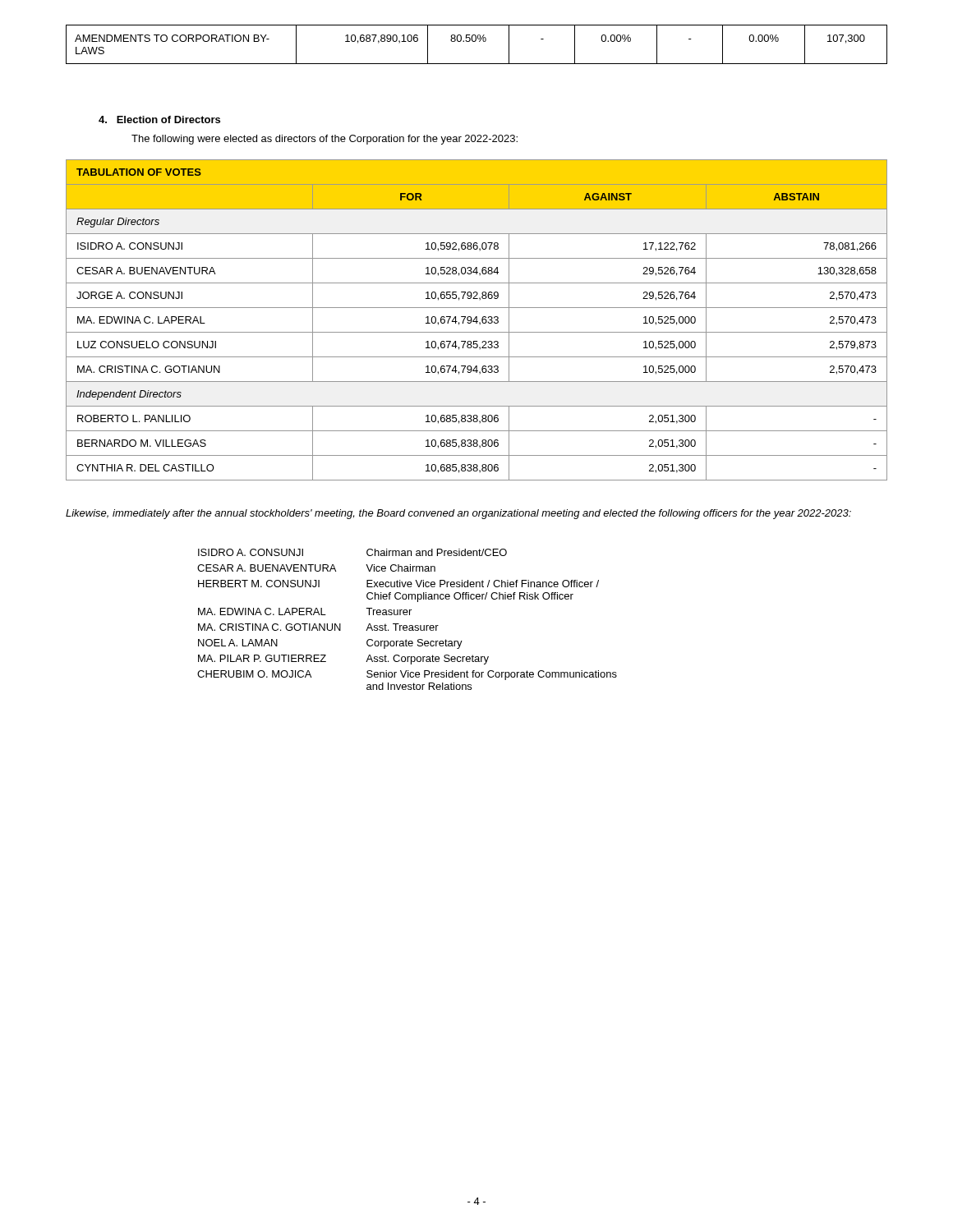Screen dimensions: 1232x953
Task: Navigate to the element starting "4. Election of Directors"
Action: (160, 120)
